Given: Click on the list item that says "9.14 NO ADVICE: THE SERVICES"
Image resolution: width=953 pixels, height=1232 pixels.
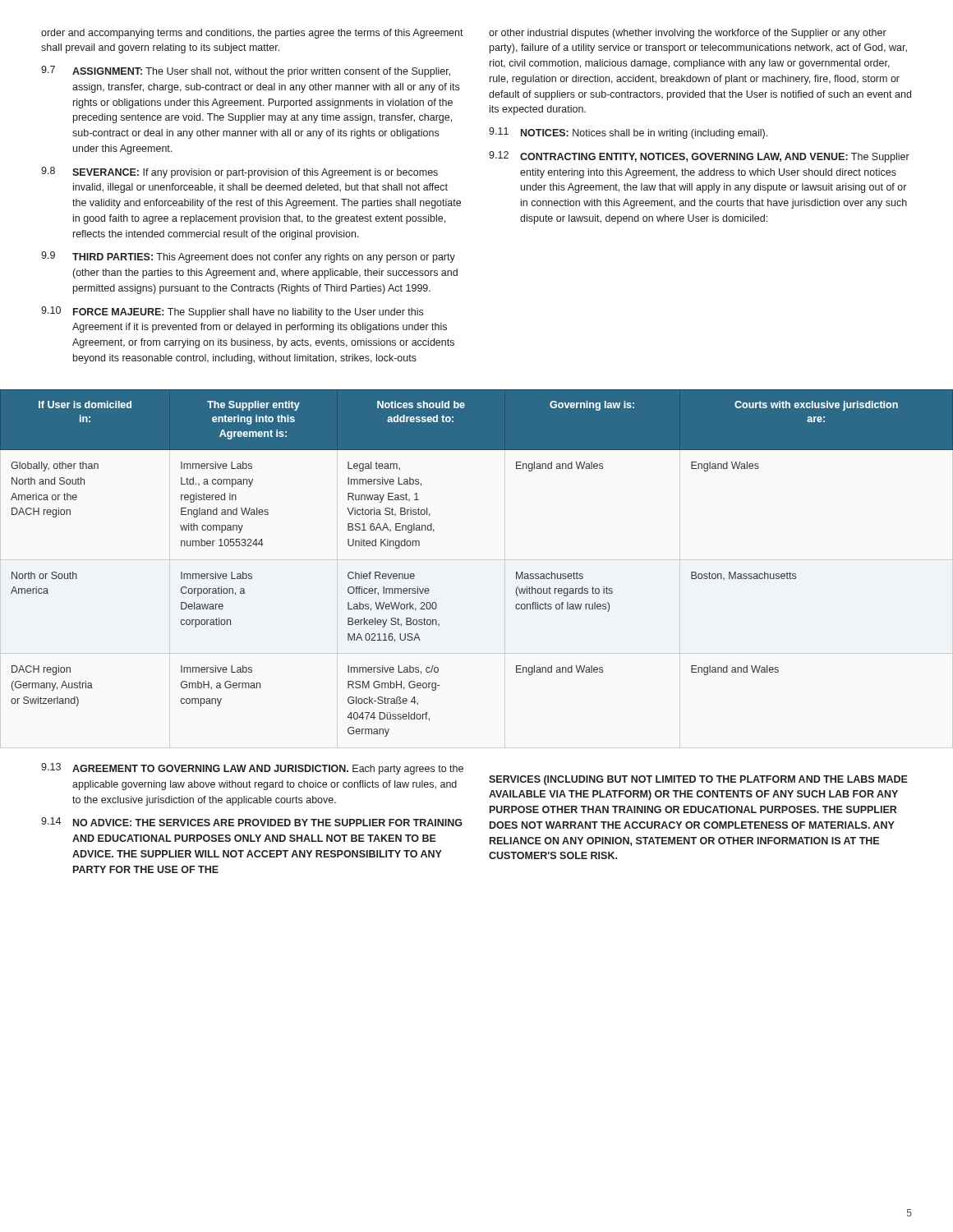Looking at the screenshot, I should coord(253,847).
